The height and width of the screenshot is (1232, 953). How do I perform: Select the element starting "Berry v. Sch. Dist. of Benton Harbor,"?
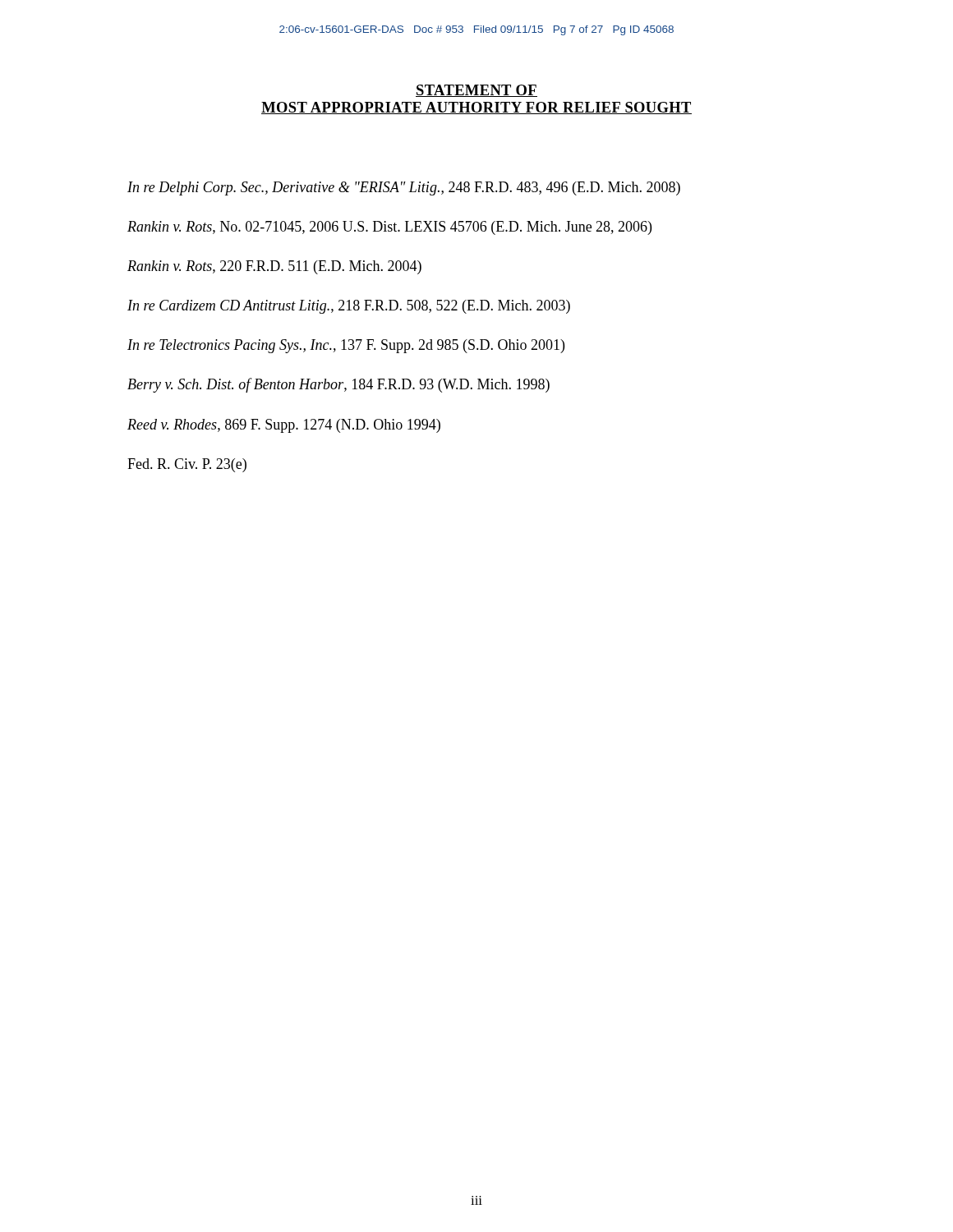tap(339, 385)
